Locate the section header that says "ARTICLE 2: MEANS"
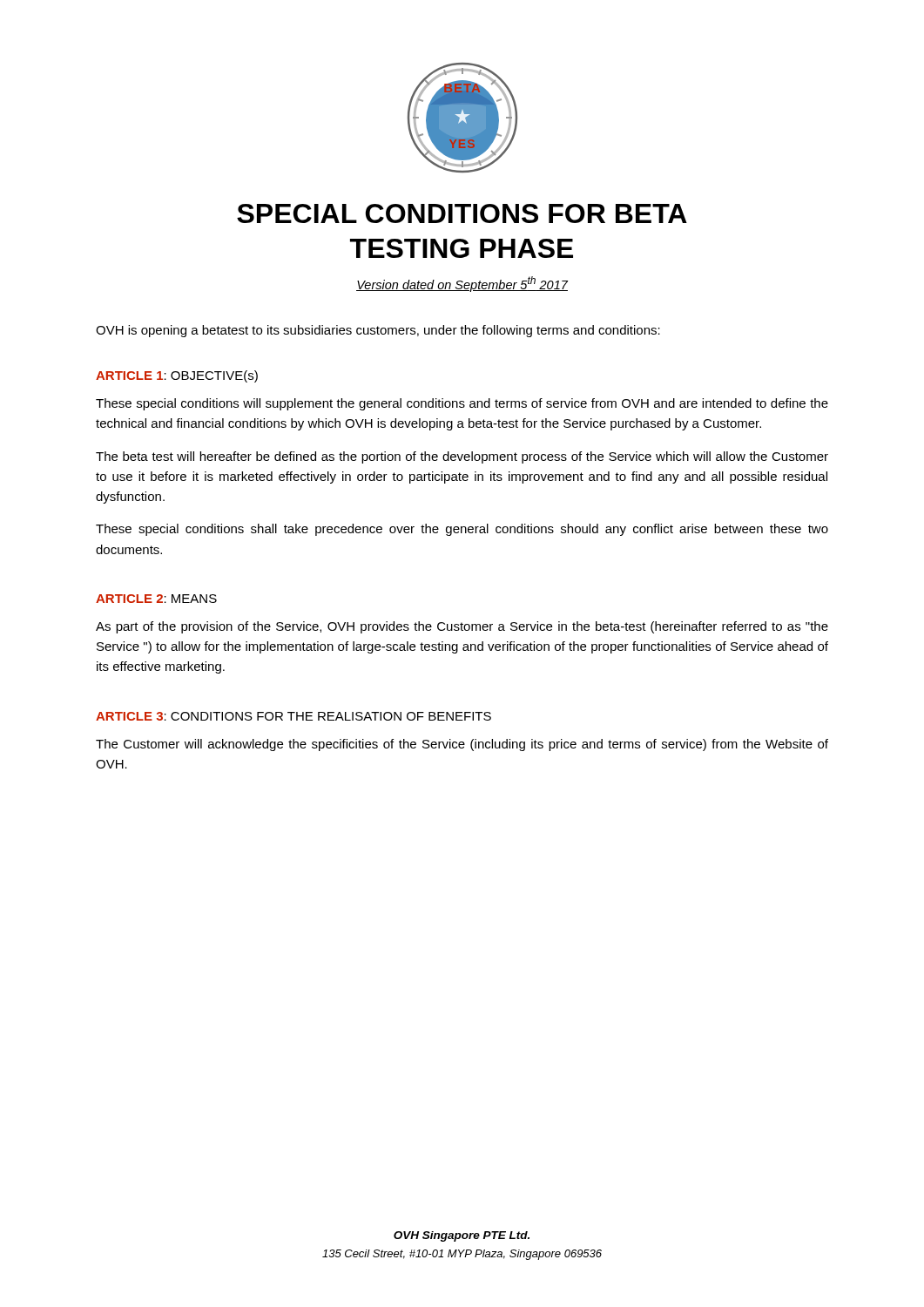The image size is (924, 1307). pyautogui.click(x=156, y=598)
